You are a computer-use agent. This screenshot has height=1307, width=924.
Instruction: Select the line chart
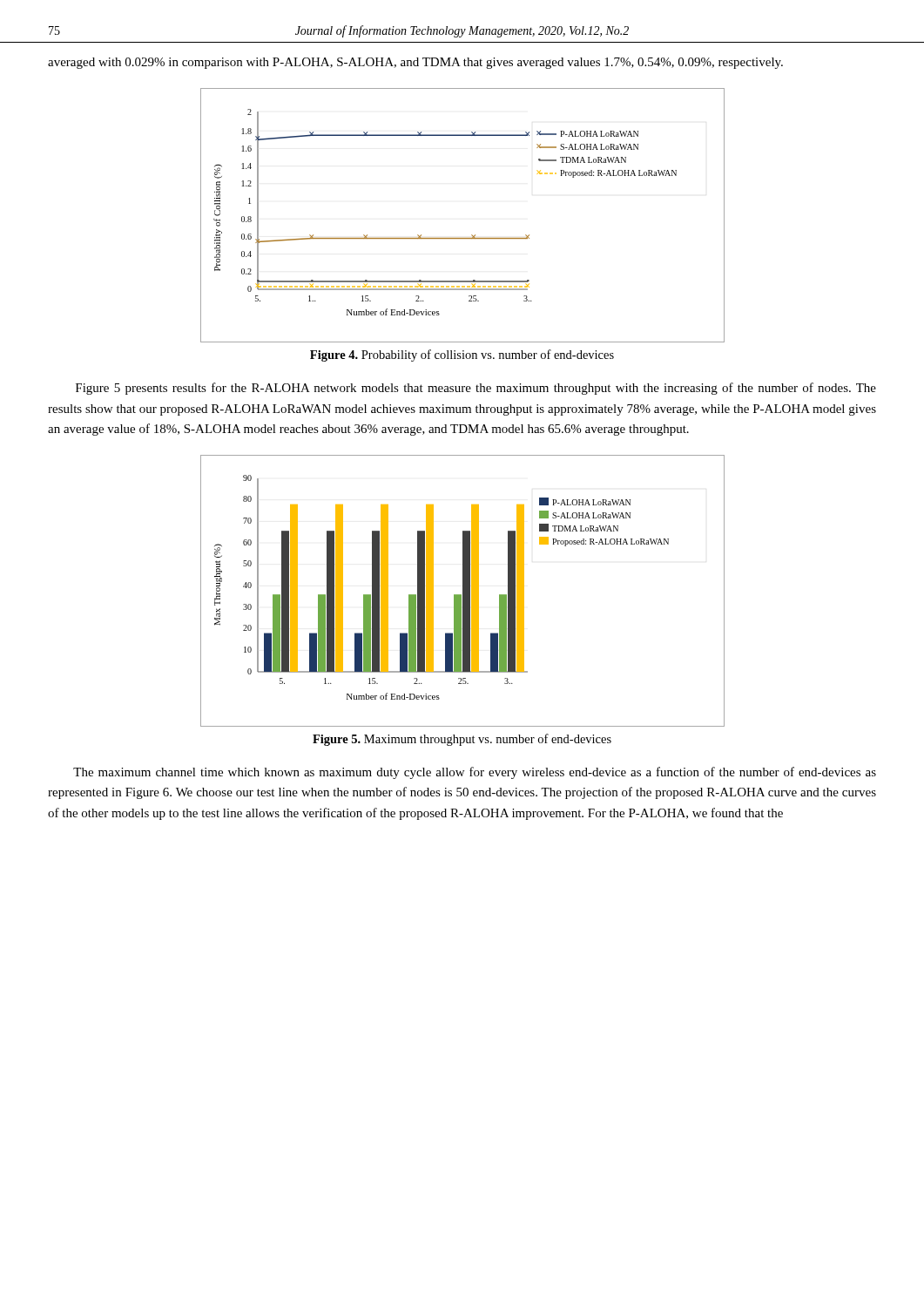tap(462, 215)
